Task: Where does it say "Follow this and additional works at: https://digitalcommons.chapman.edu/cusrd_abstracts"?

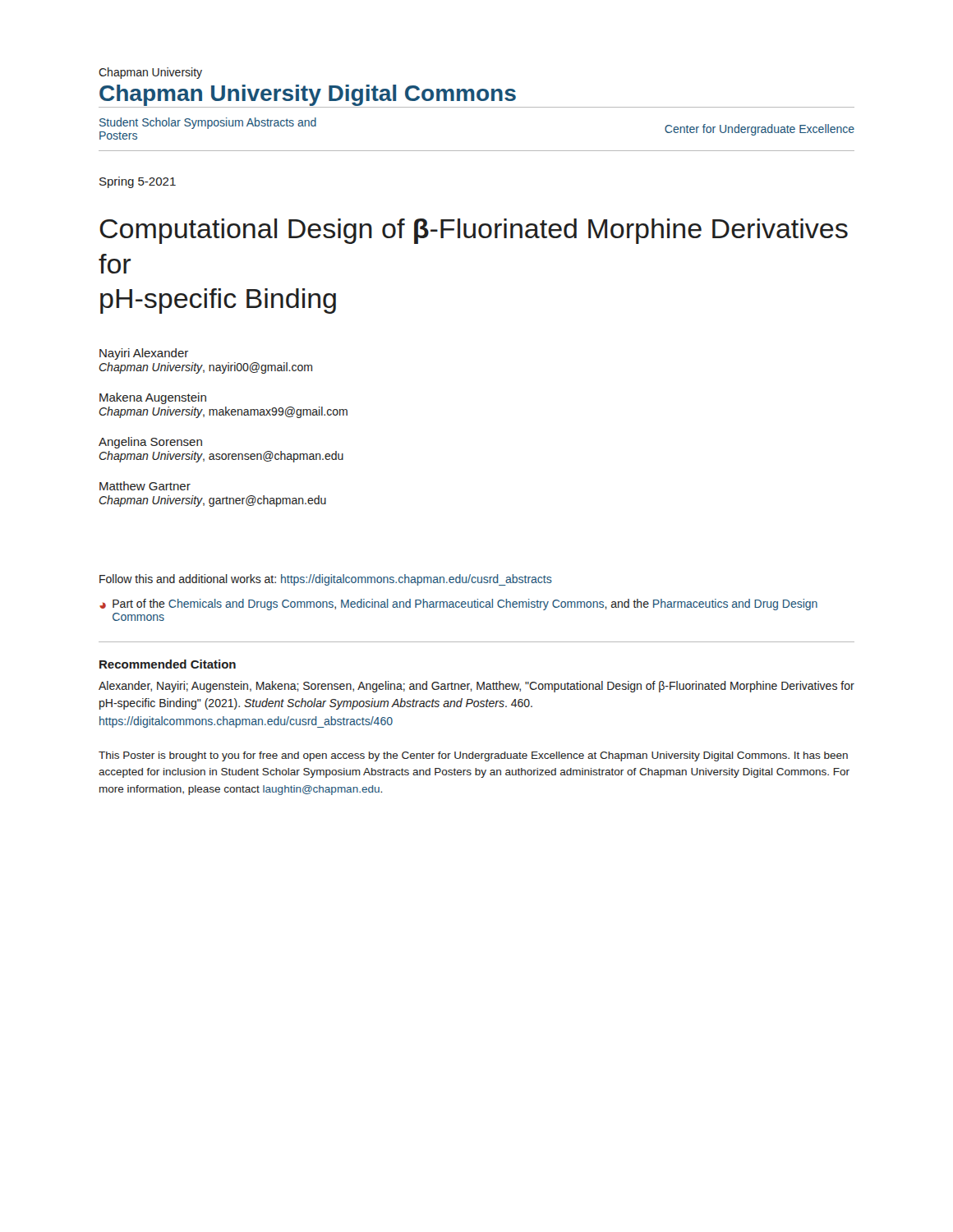Action: pyautogui.click(x=325, y=579)
